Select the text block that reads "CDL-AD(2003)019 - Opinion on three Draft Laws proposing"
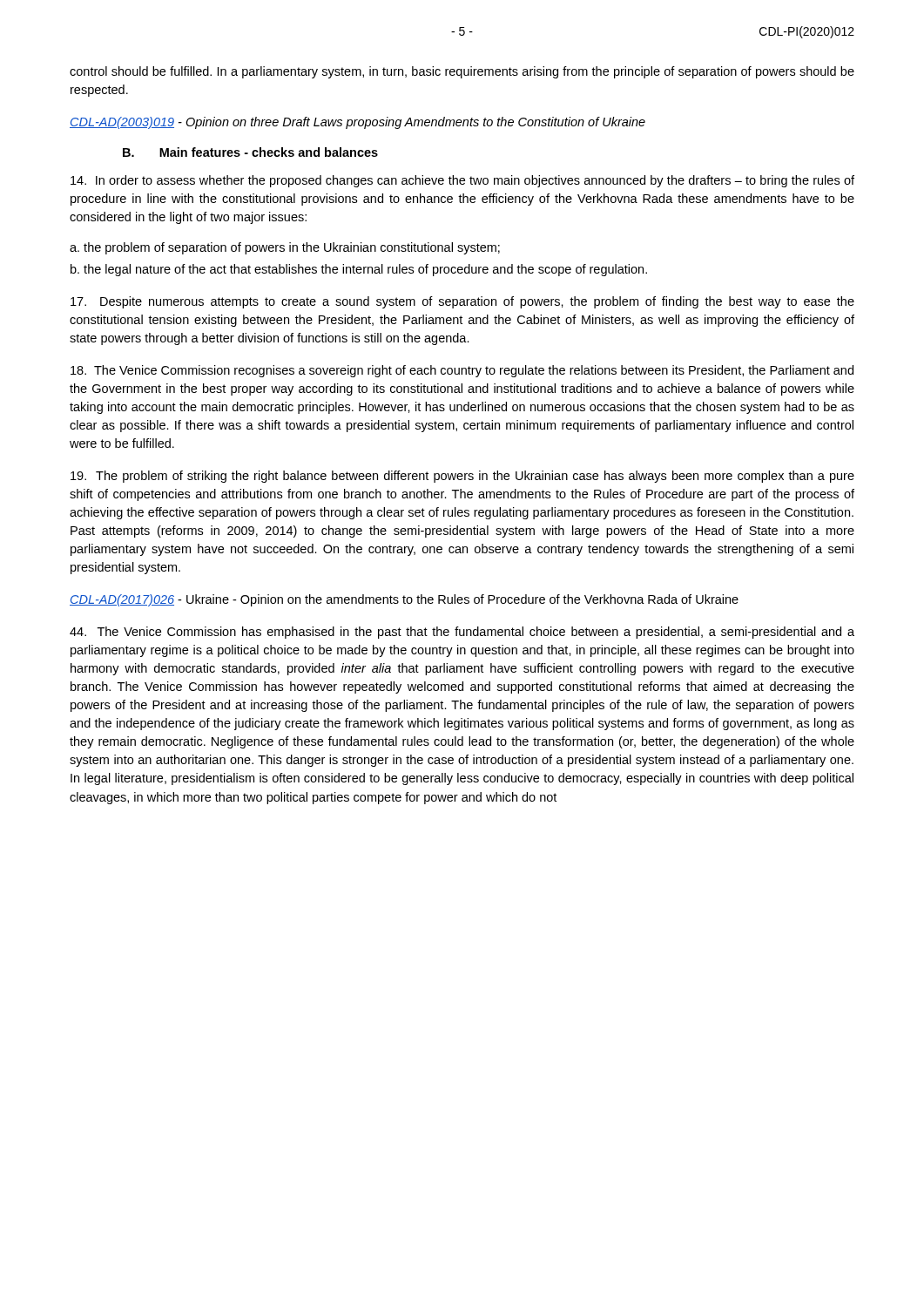The width and height of the screenshot is (924, 1307). click(462, 122)
